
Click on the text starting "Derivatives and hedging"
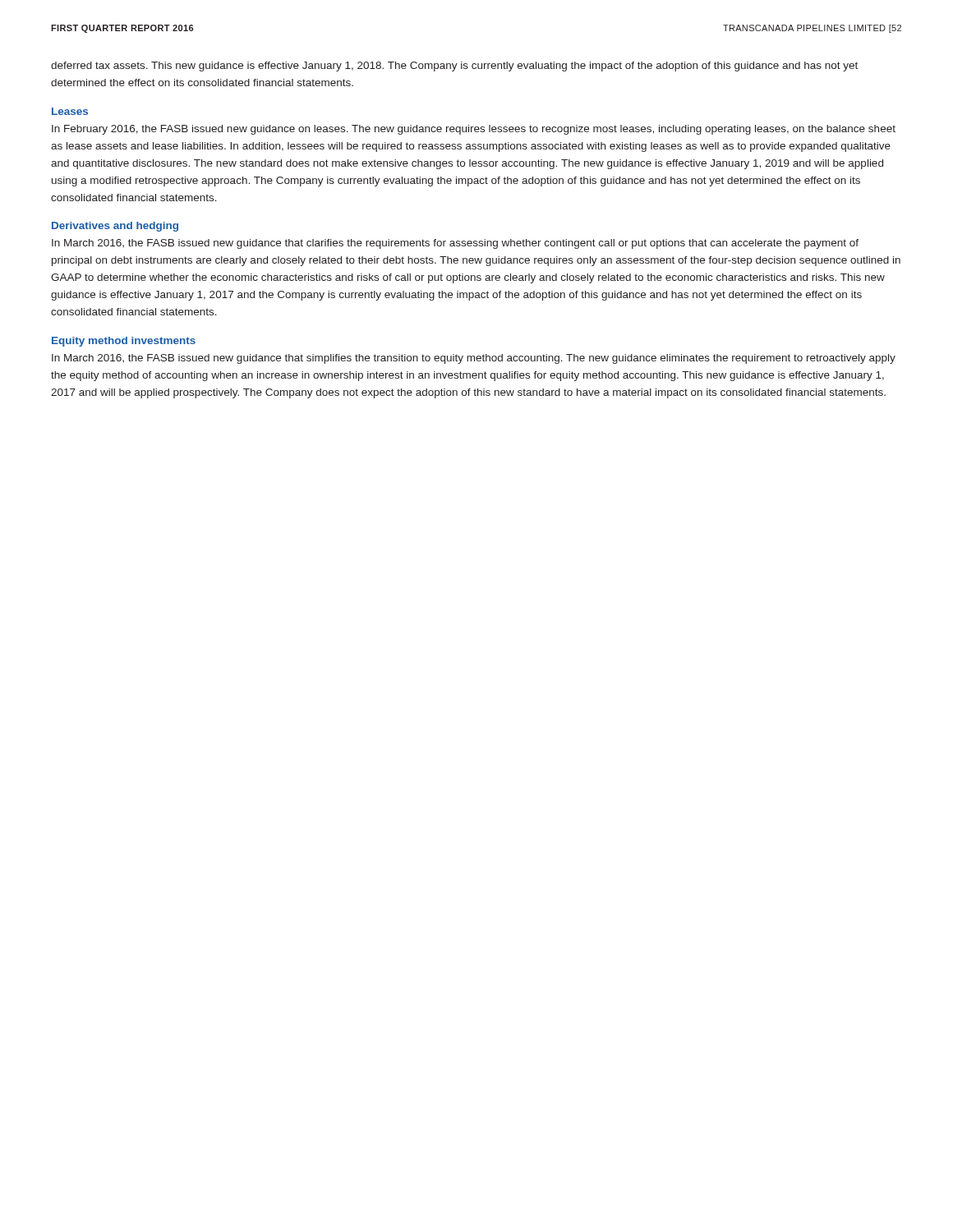click(x=115, y=226)
